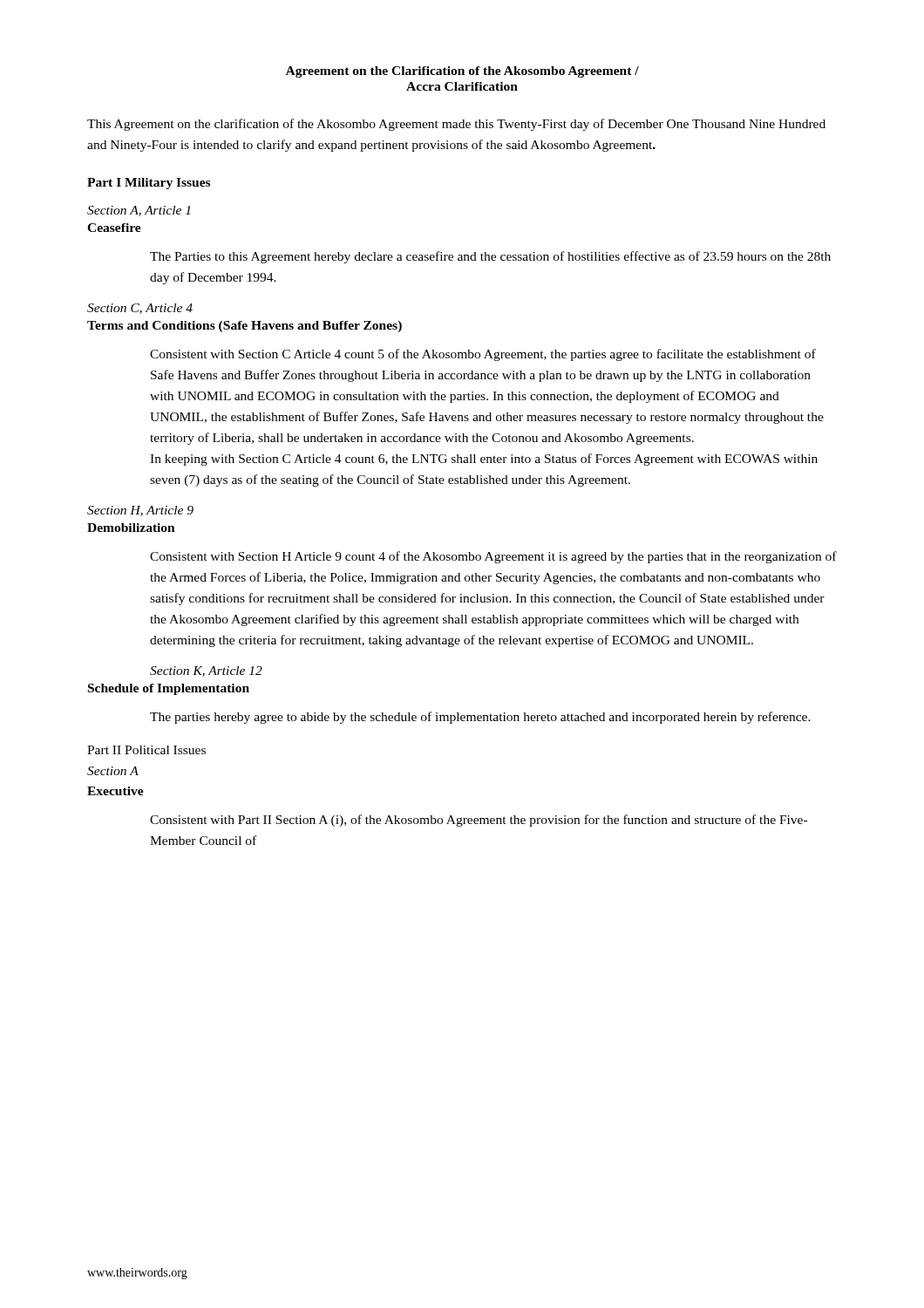Select the section header that says "Terms and Conditions (Safe Havens and Buffer"
This screenshot has width=924, height=1308.
click(x=245, y=325)
